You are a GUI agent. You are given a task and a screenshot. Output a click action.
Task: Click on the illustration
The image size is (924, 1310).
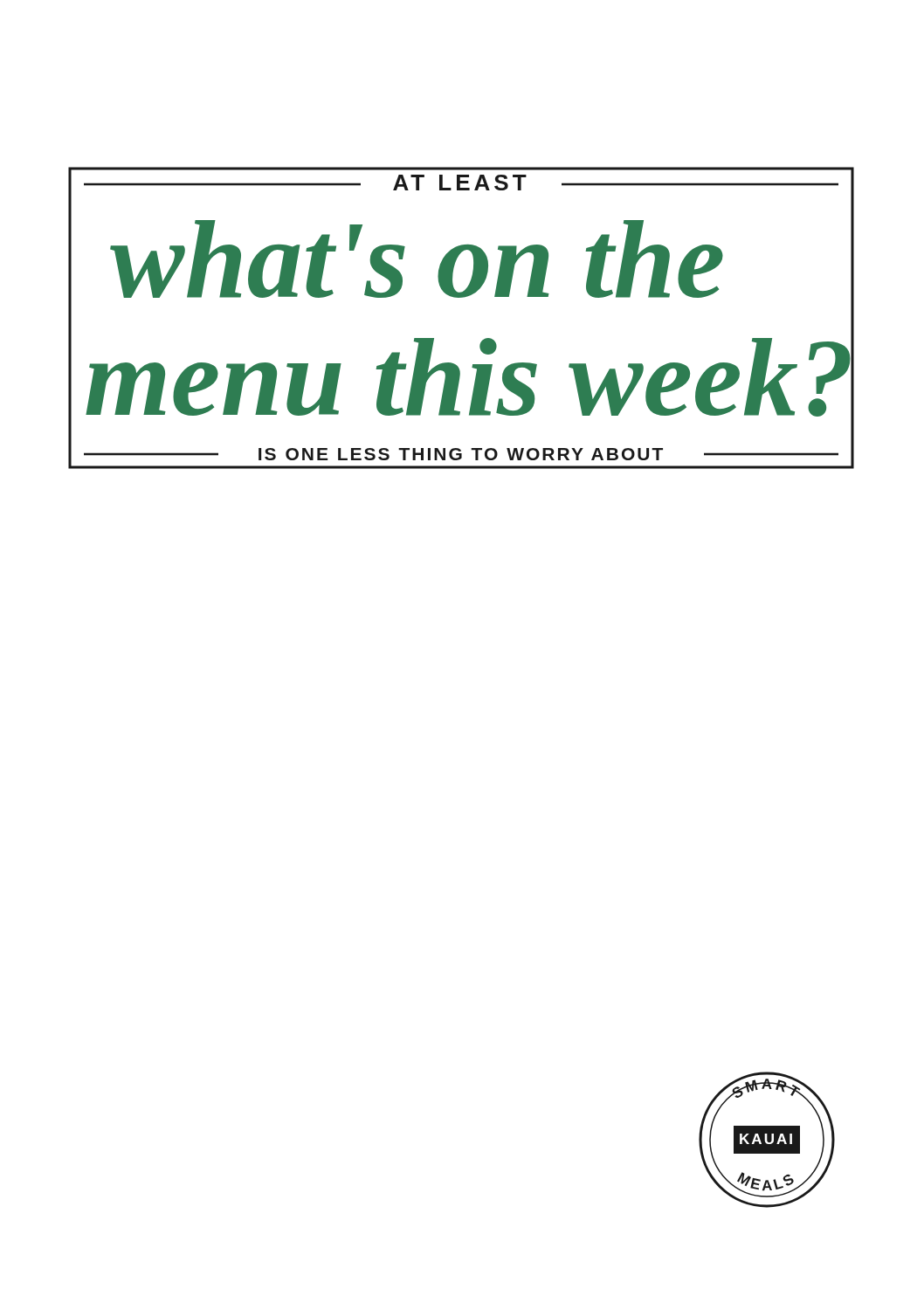[461, 319]
